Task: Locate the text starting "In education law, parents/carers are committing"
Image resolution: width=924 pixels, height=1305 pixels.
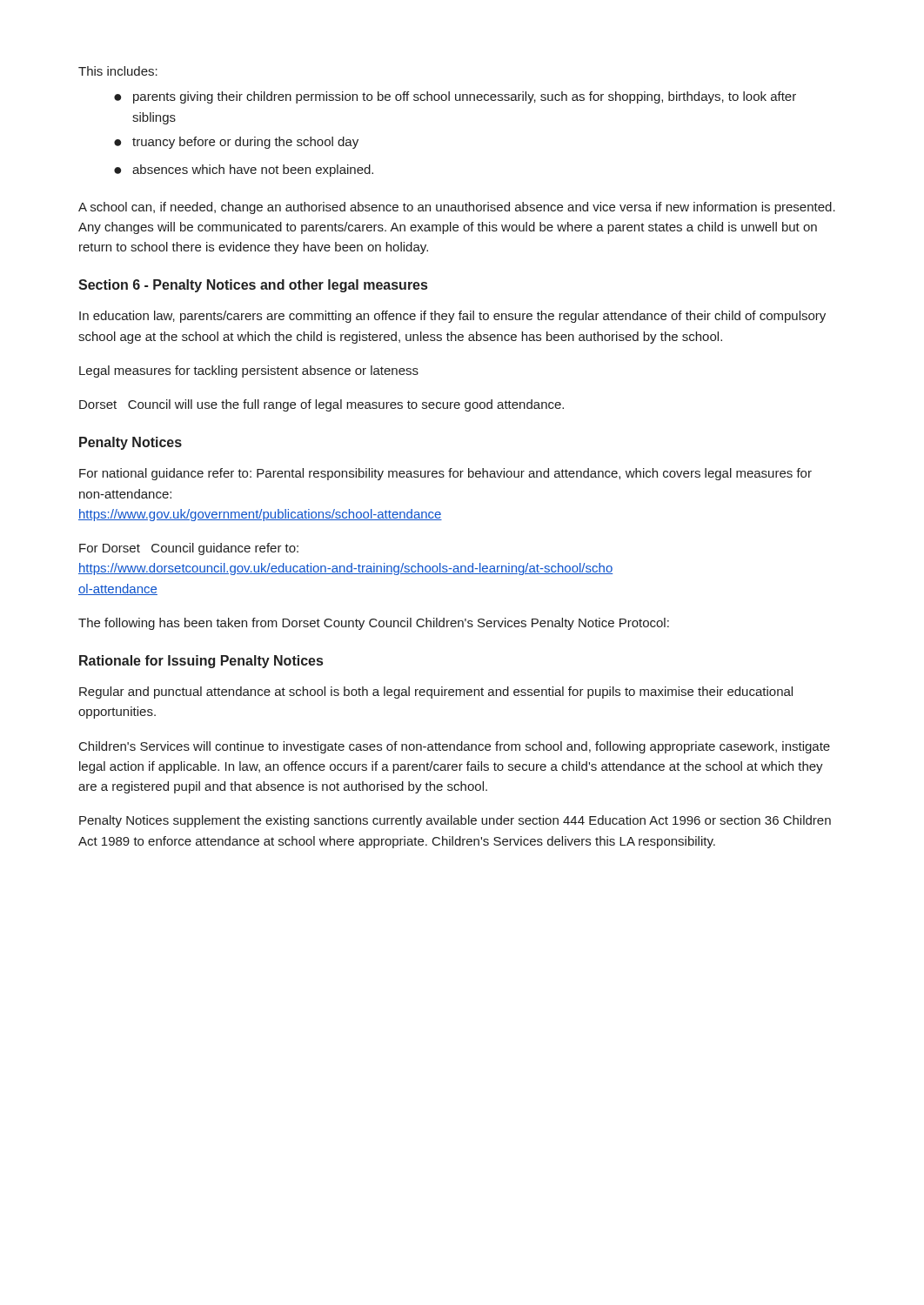Action: point(452,326)
